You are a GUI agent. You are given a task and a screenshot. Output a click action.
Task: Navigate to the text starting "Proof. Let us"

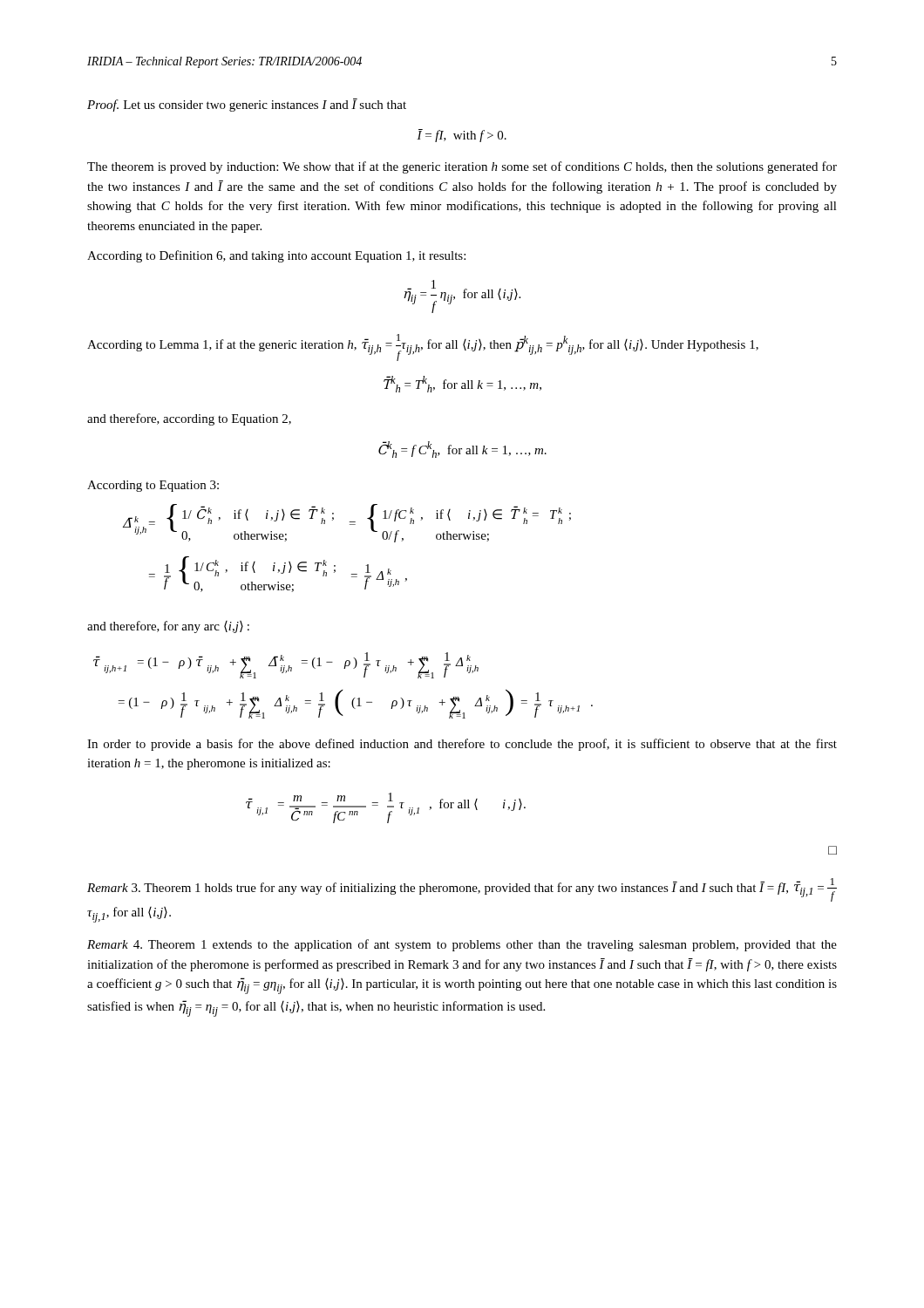tap(247, 105)
